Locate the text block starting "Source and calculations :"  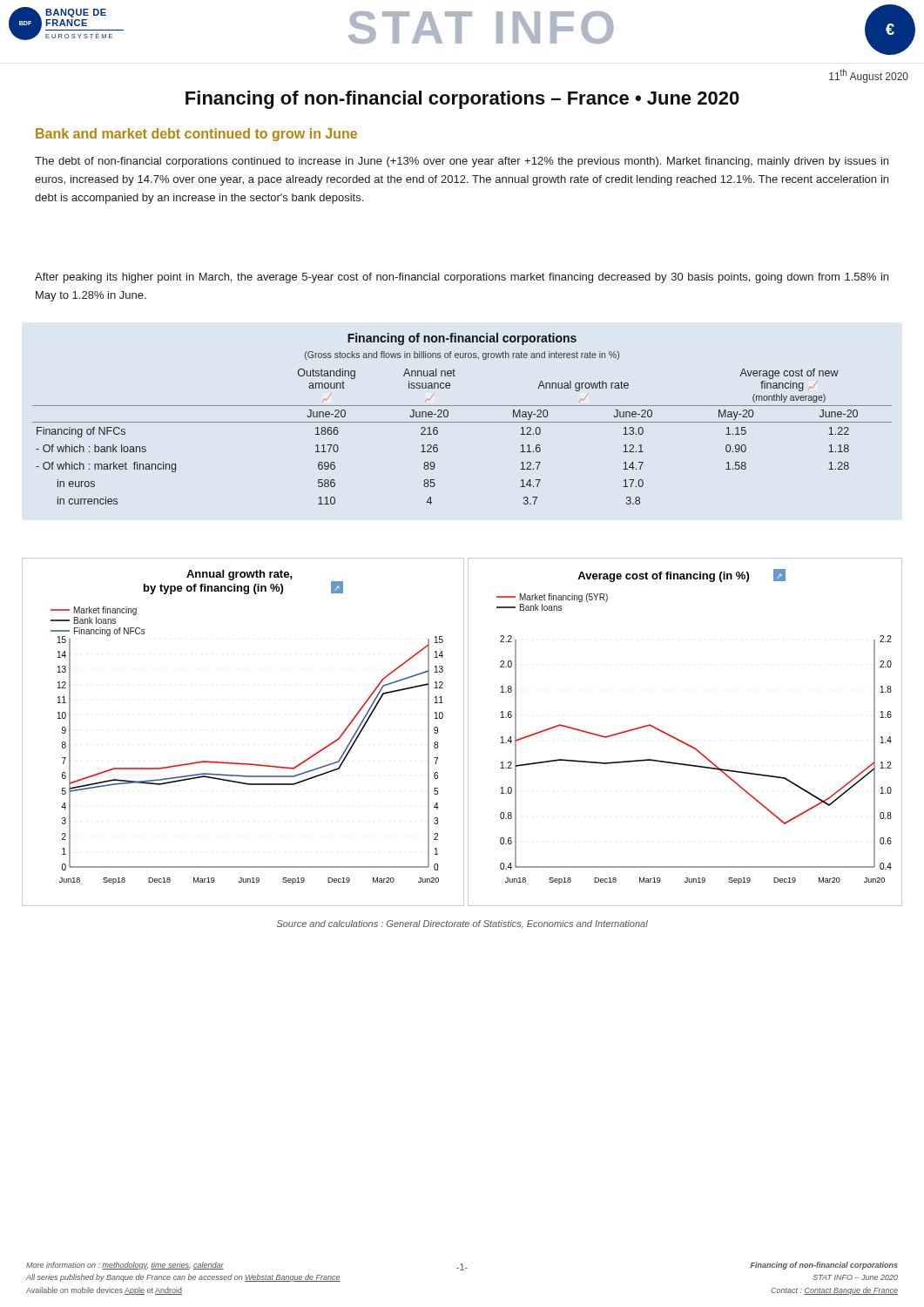tap(462, 924)
